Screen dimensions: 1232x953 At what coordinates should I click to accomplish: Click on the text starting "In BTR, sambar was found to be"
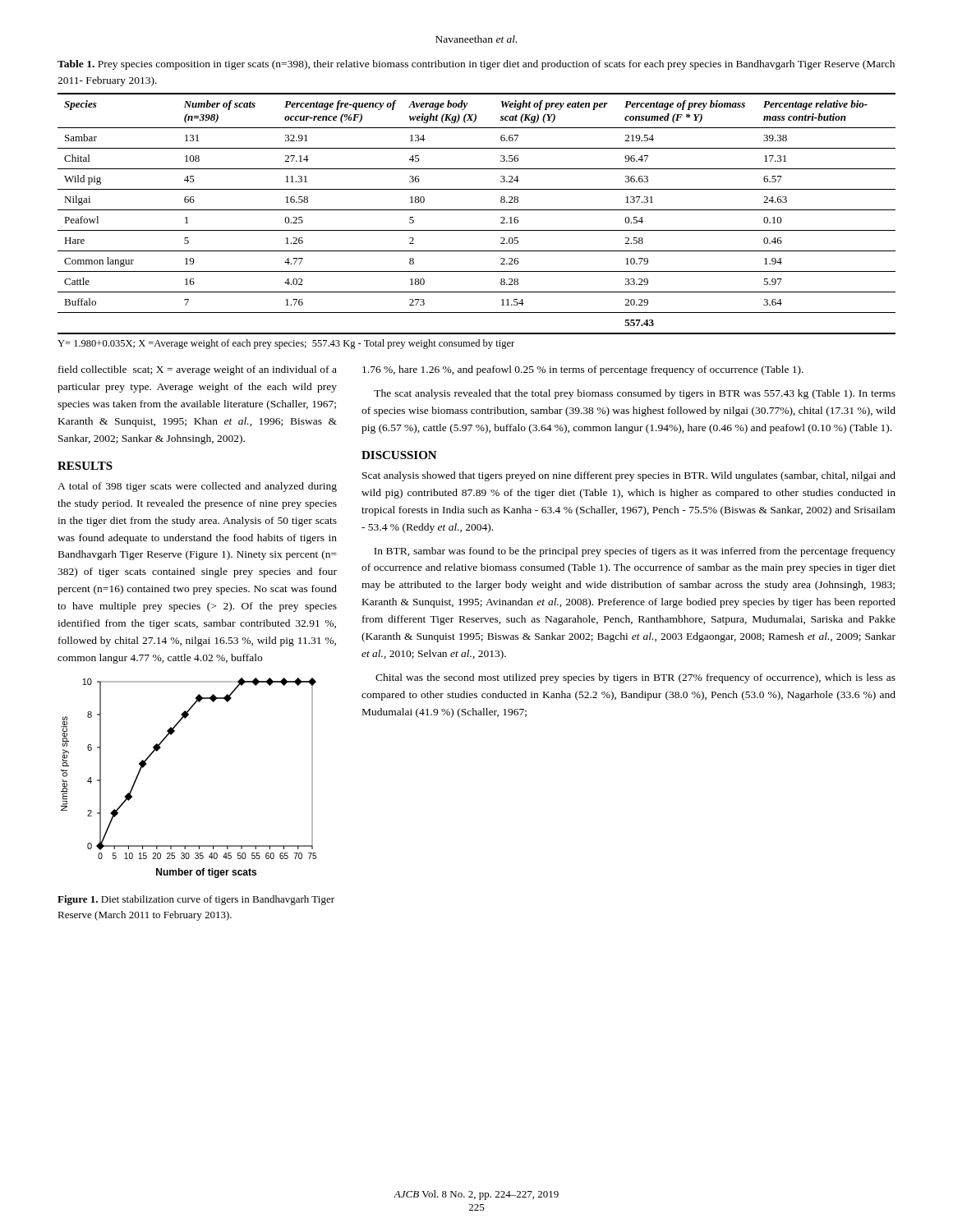coord(629,602)
